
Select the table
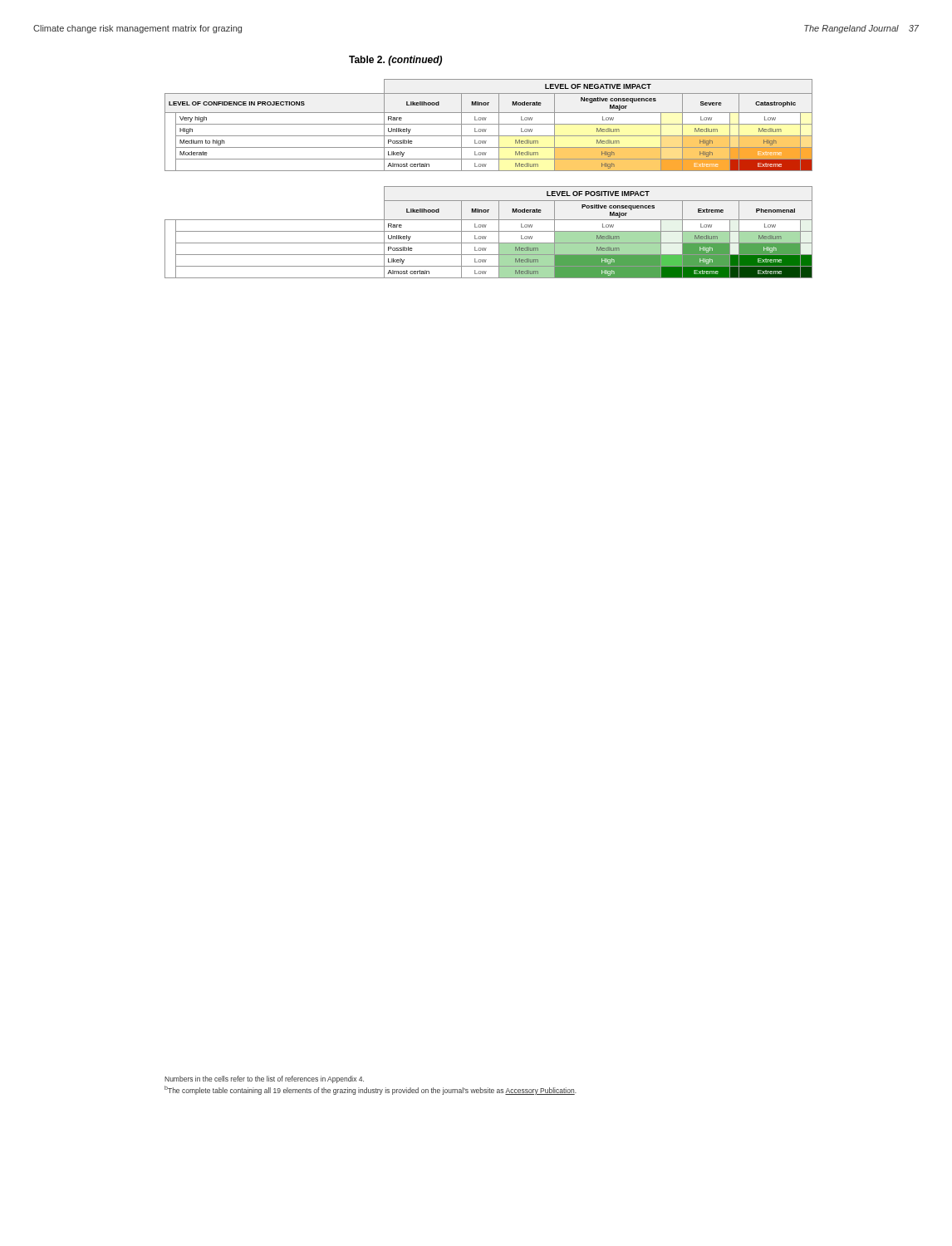(x=488, y=179)
